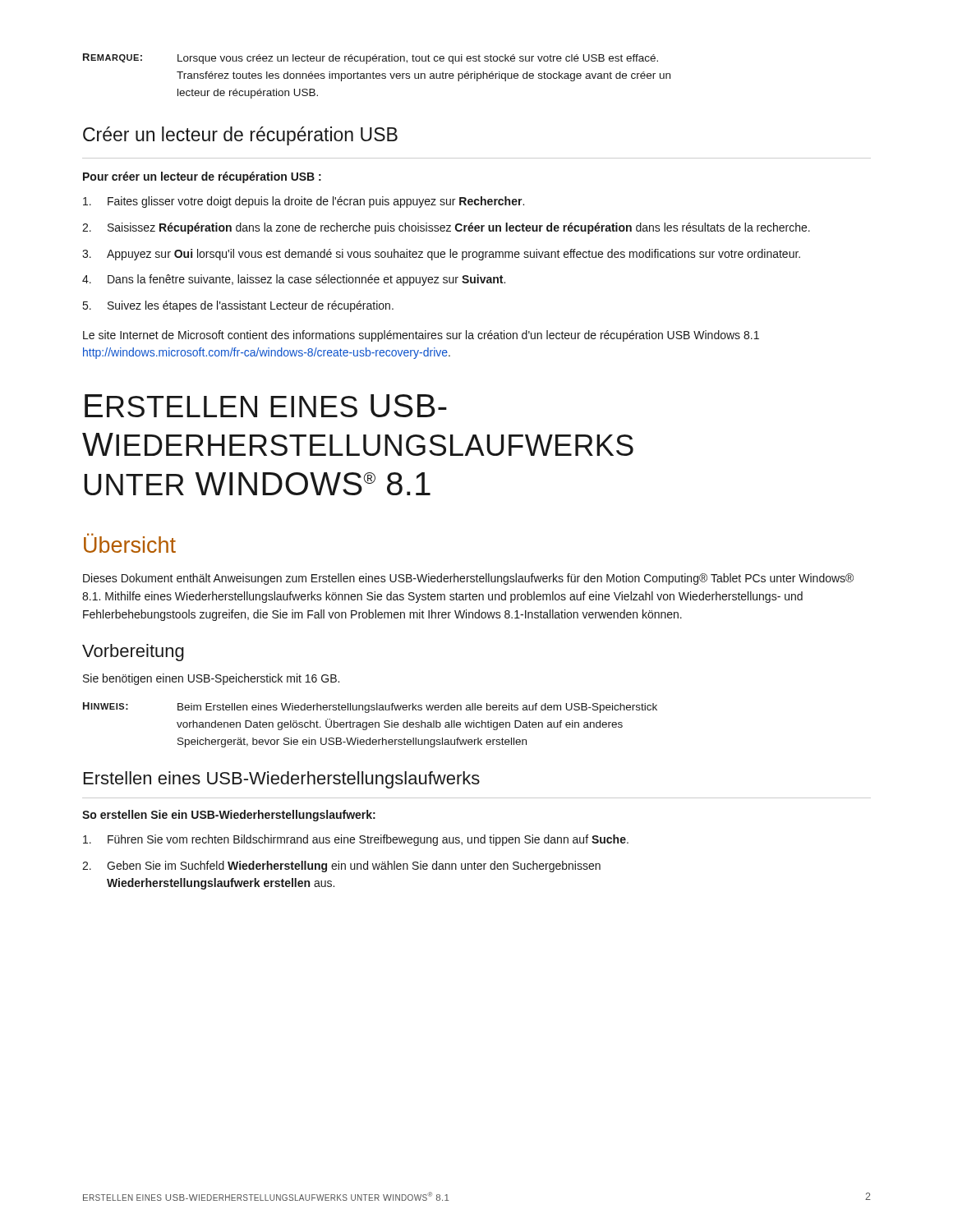Select the text block with the text "Le site Internet de Microsoft contient"
This screenshot has width=953, height=1232.
point(421,344)
